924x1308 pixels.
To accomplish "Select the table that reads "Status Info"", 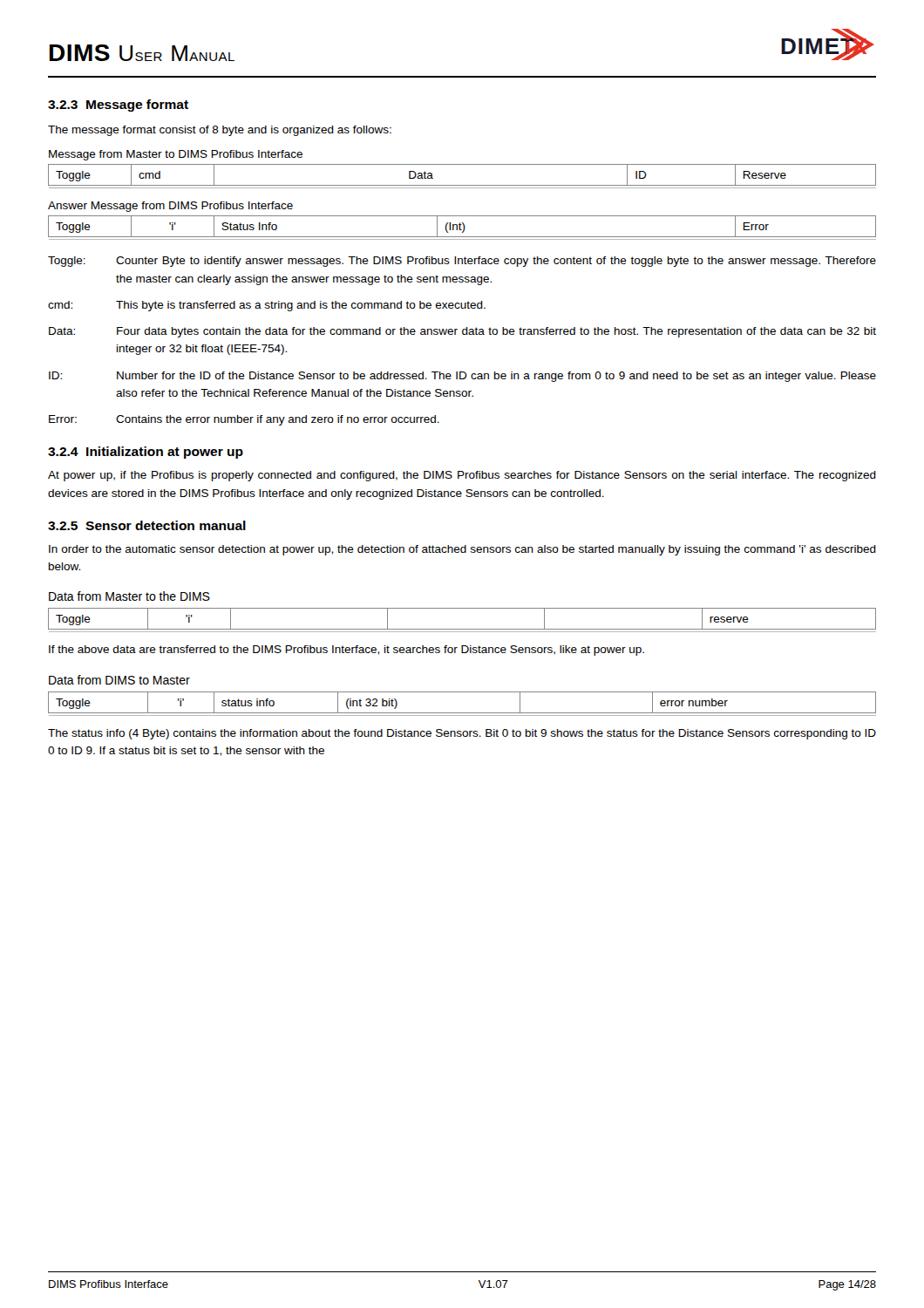I will pos(462,228).
